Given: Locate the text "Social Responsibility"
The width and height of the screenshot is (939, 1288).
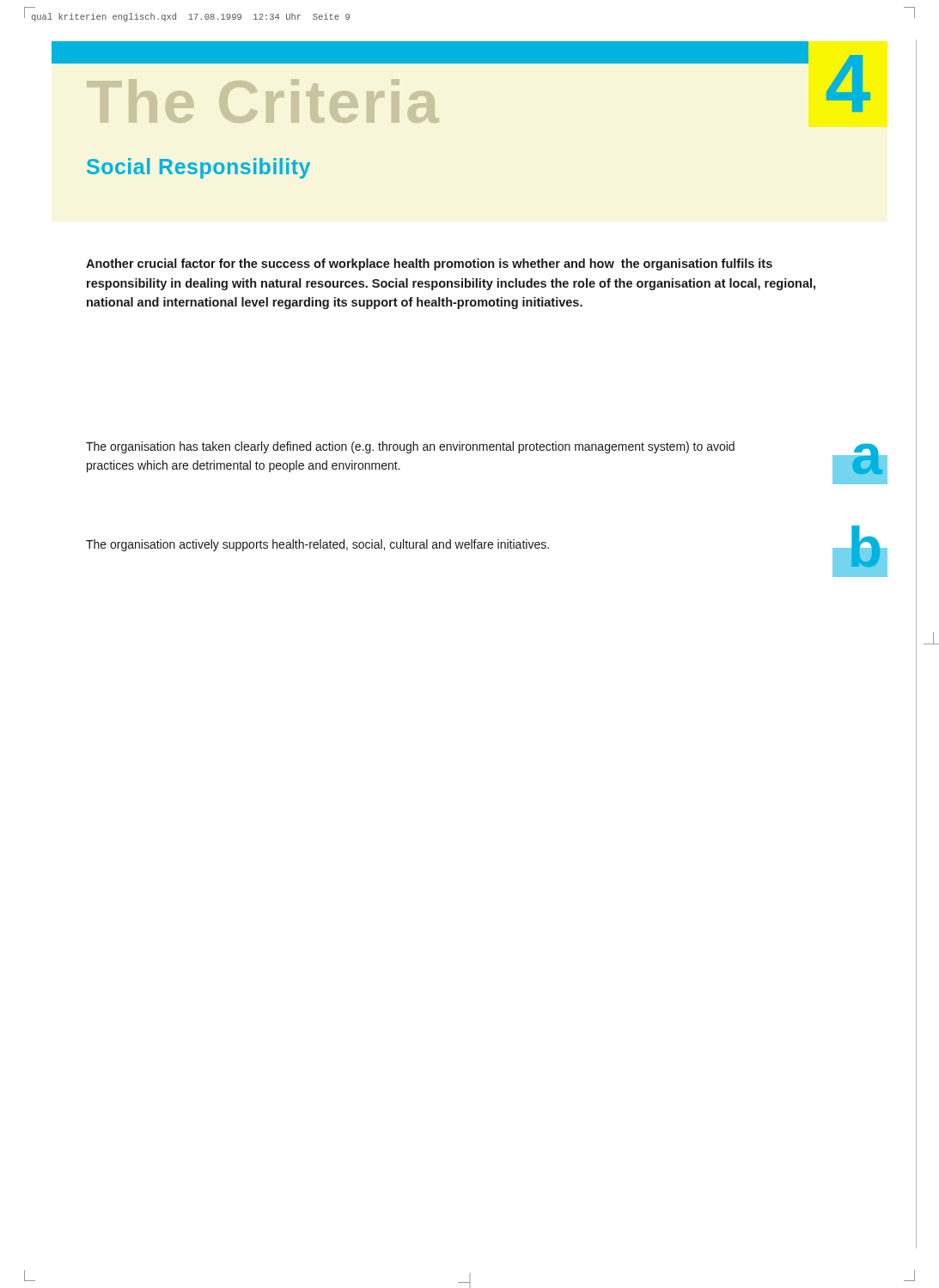Looking at the screenshot, I should [198, 167].
